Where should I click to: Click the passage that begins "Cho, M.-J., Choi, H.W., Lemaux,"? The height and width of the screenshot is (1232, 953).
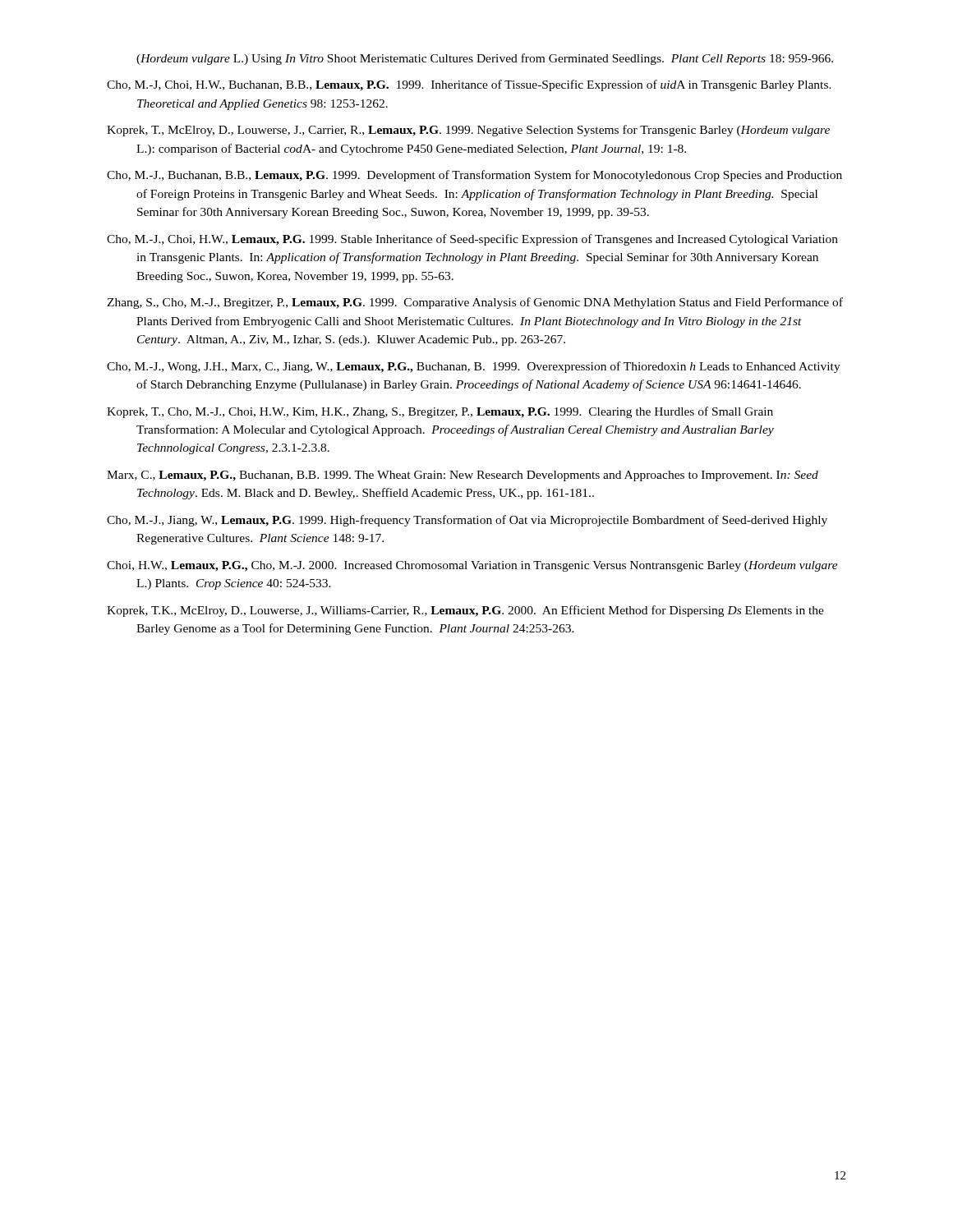pos(472,257)
